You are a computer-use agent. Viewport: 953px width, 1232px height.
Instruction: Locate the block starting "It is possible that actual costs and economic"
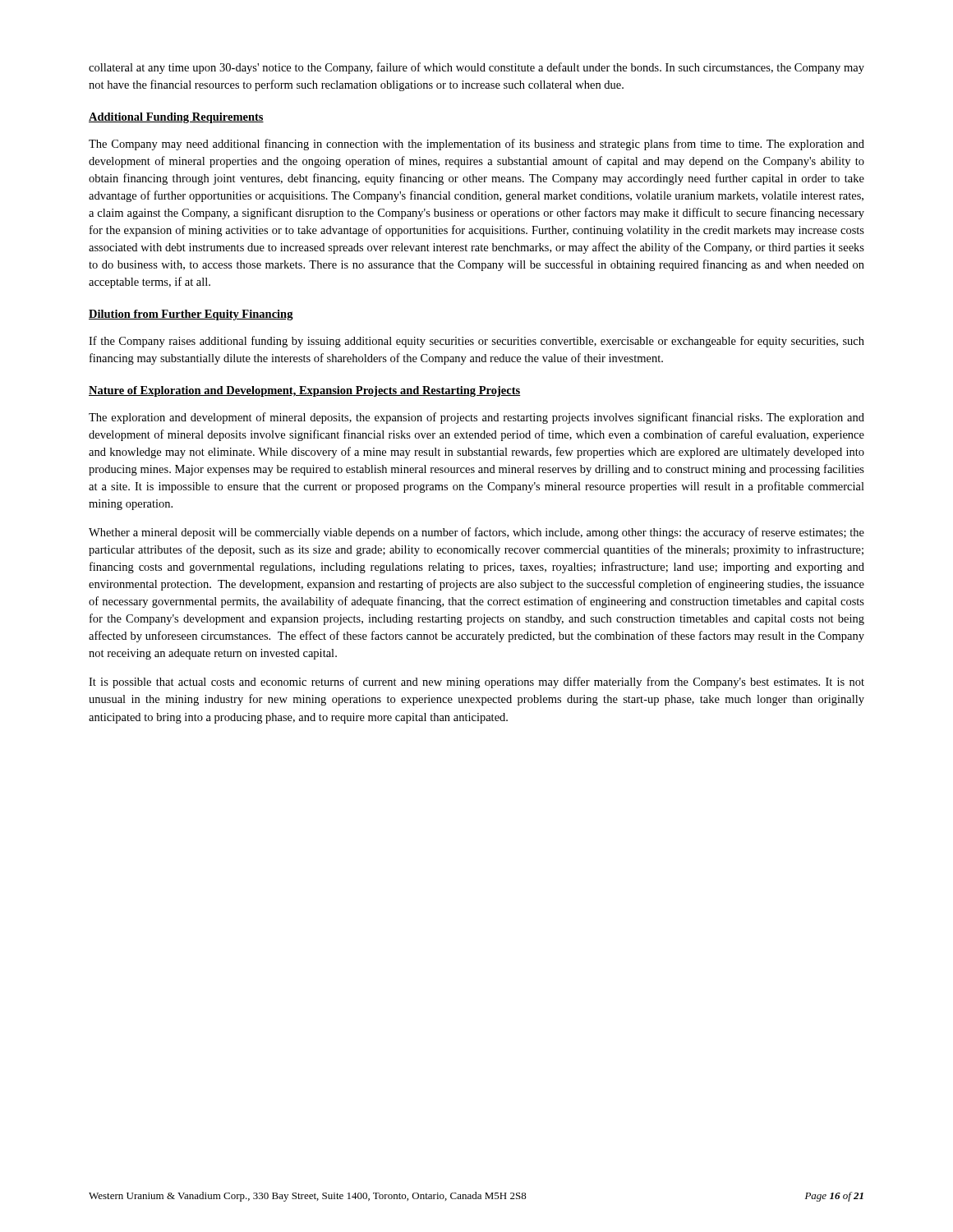[x=476, y=699]
